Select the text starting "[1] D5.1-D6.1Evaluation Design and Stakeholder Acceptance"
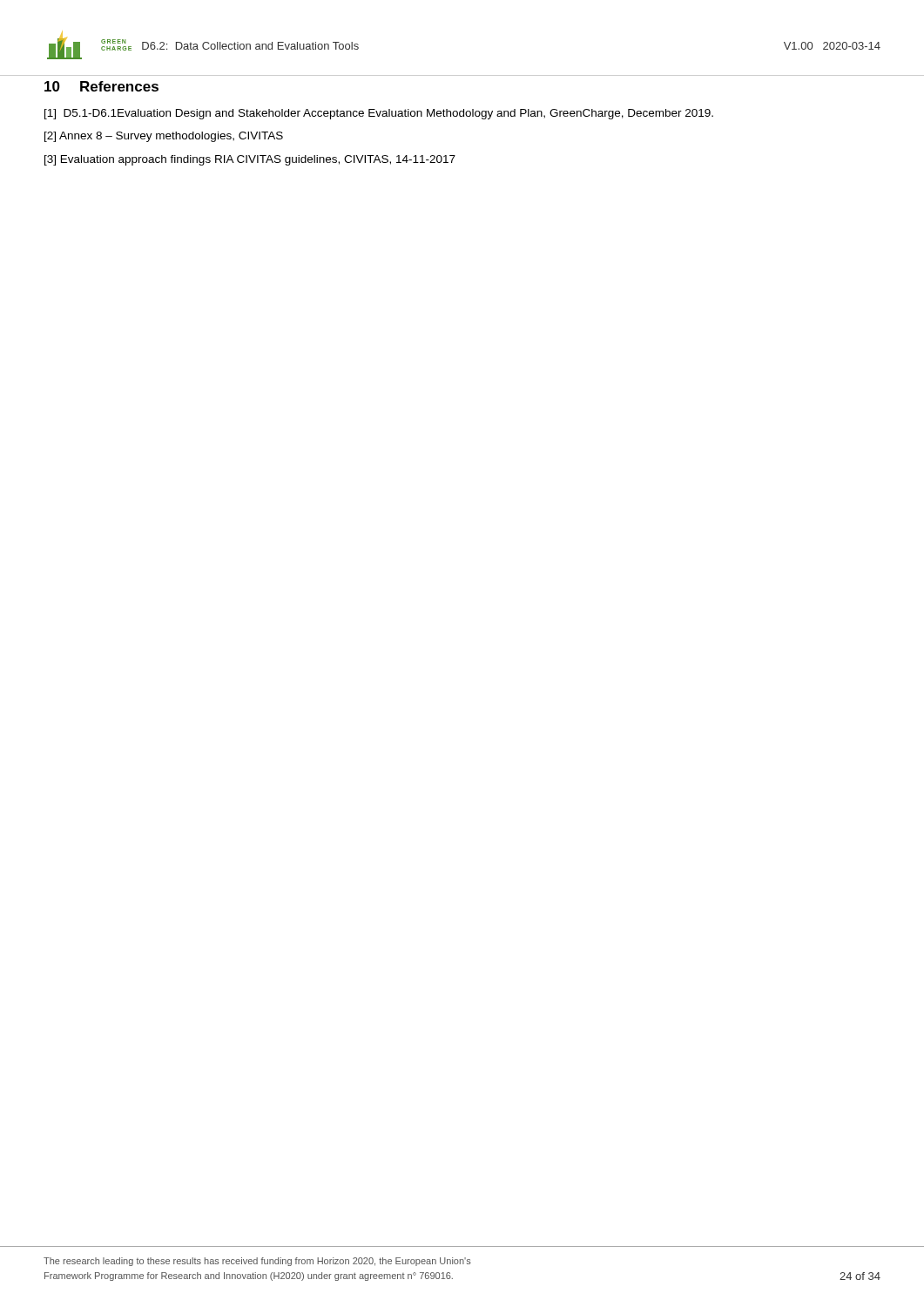924x1307 pixels. (379, 113)
